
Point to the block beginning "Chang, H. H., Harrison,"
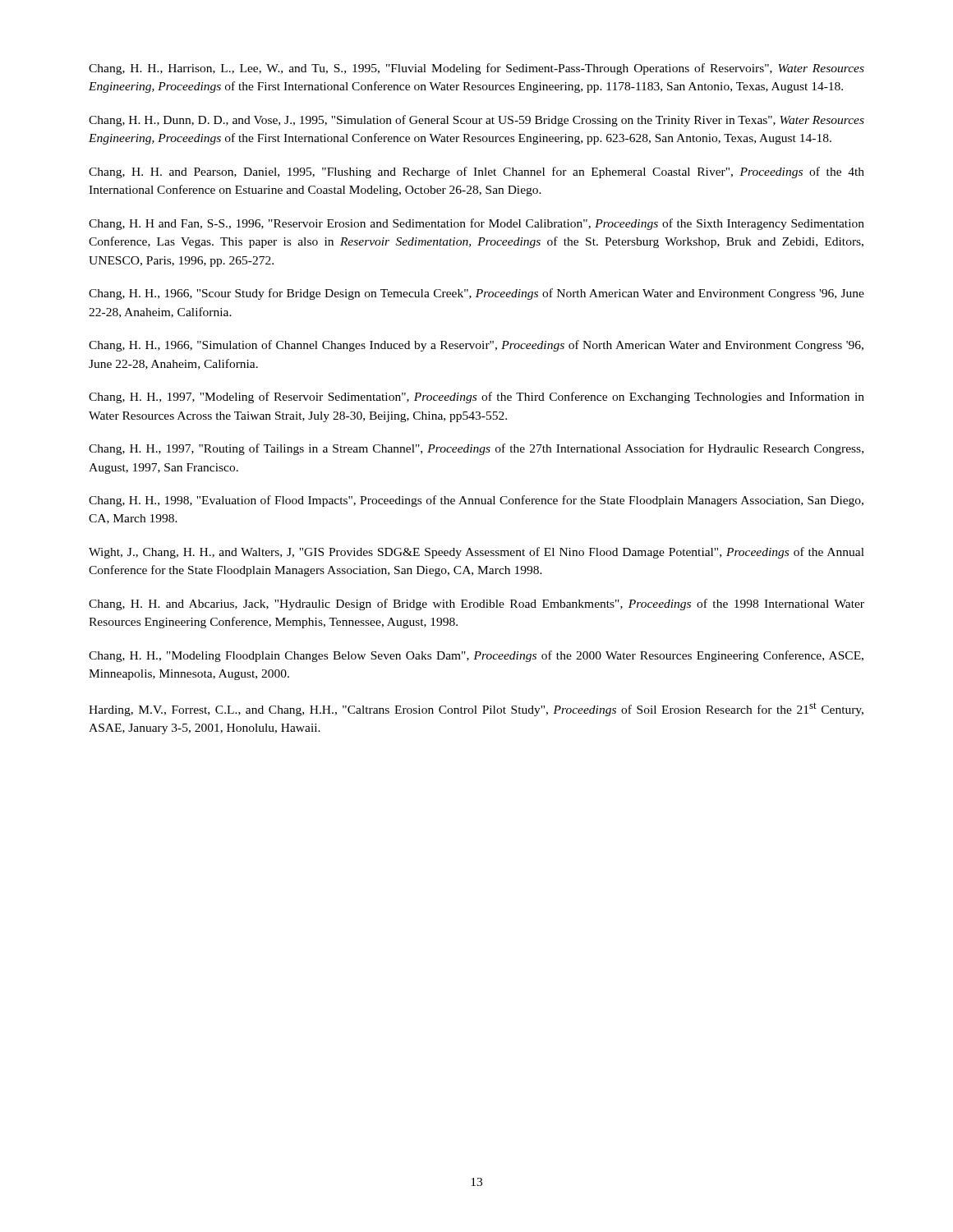tap(476, 77)
